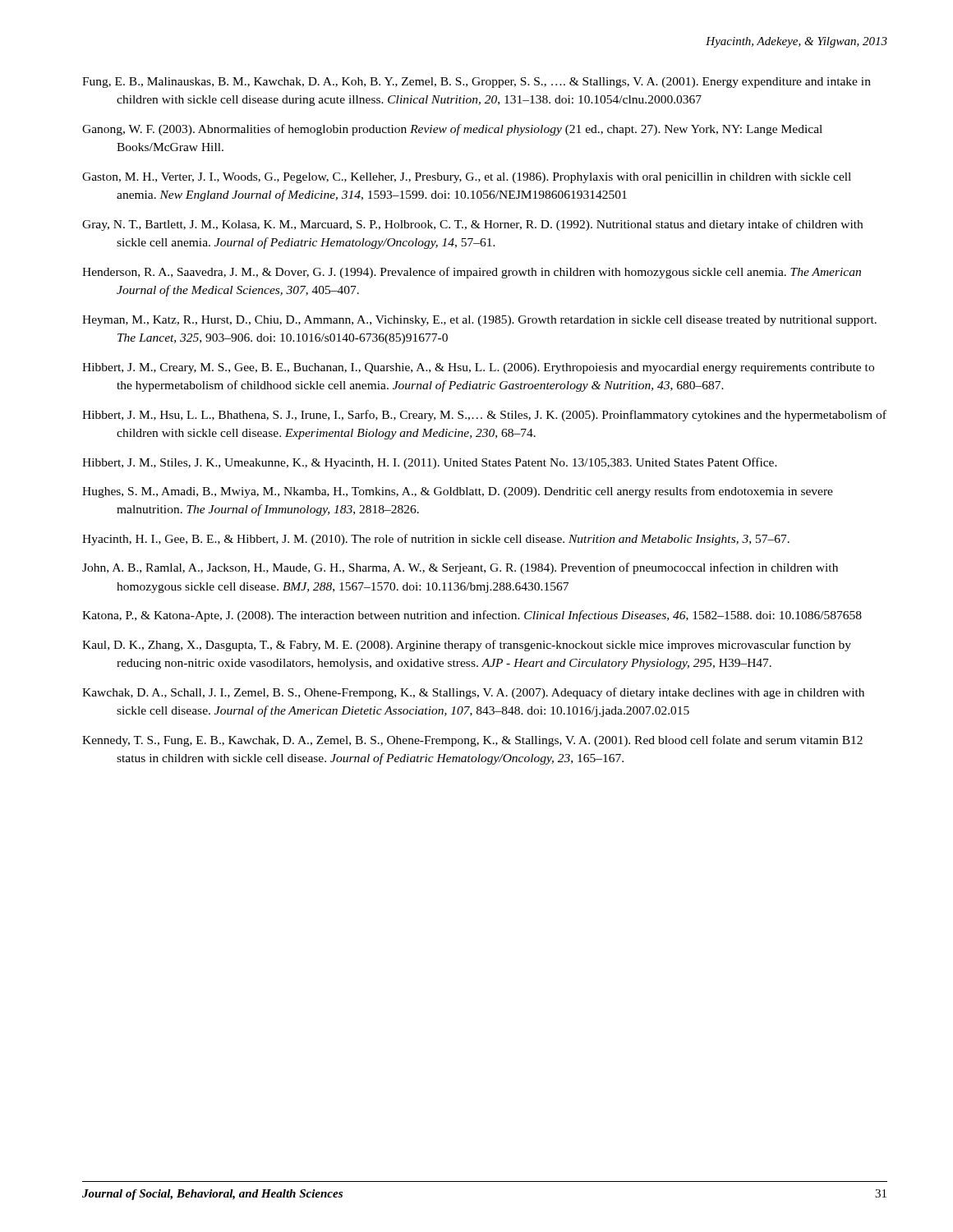The image size is (953, 1232).
Task: Click on the region starting "Fung, E. B.,"
Action: pos(476,90)
